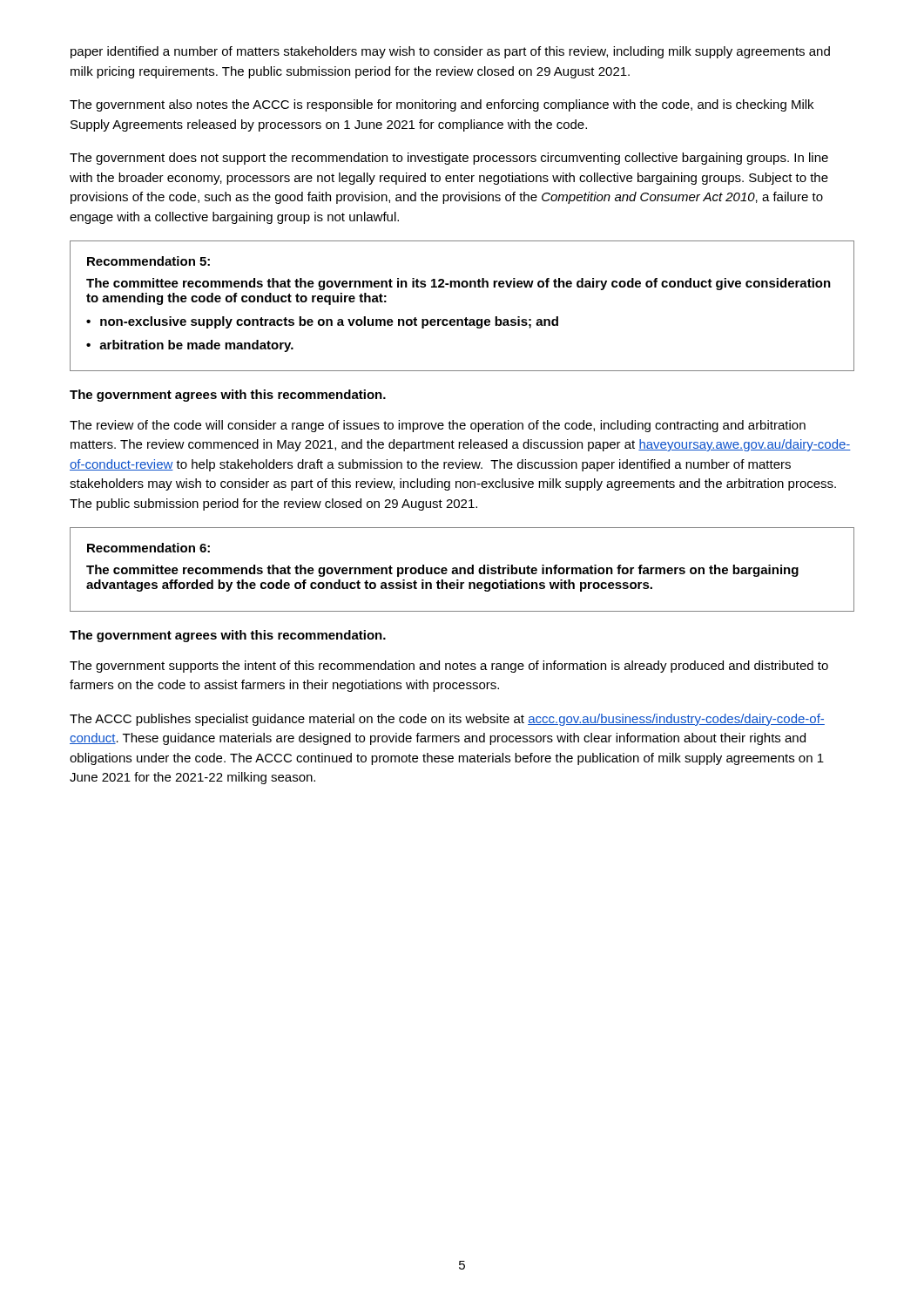This screenshot has height=1307, width=924.
Task: Locate the text block that reads "paper identified a"
Action: pyautogui.click(x=450, y=61)
